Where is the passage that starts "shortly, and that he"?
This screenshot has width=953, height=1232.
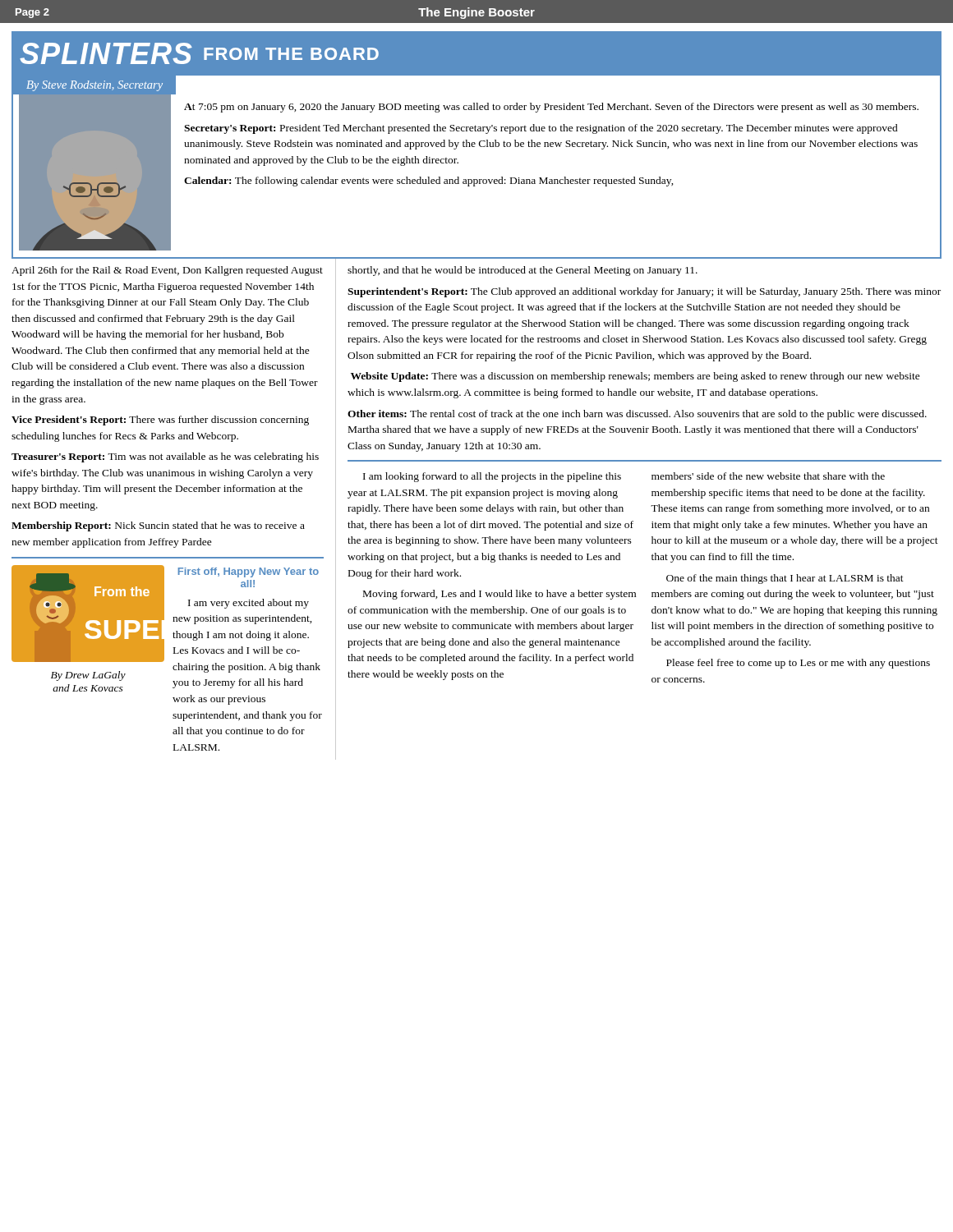click(x=645, y=358)
